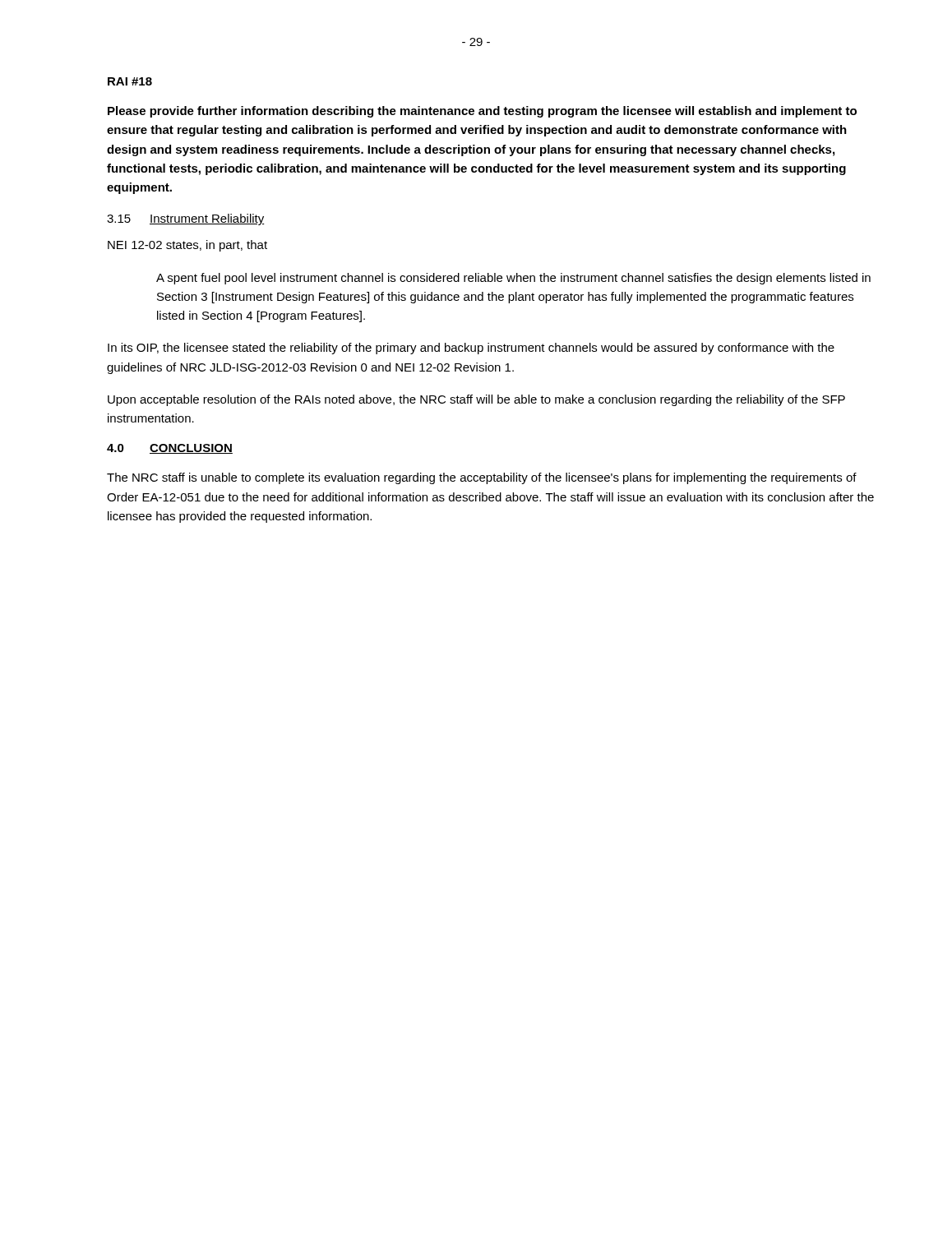Locate the section header that says "RAI #18"
952x1233 pixels.
[130, 81]
